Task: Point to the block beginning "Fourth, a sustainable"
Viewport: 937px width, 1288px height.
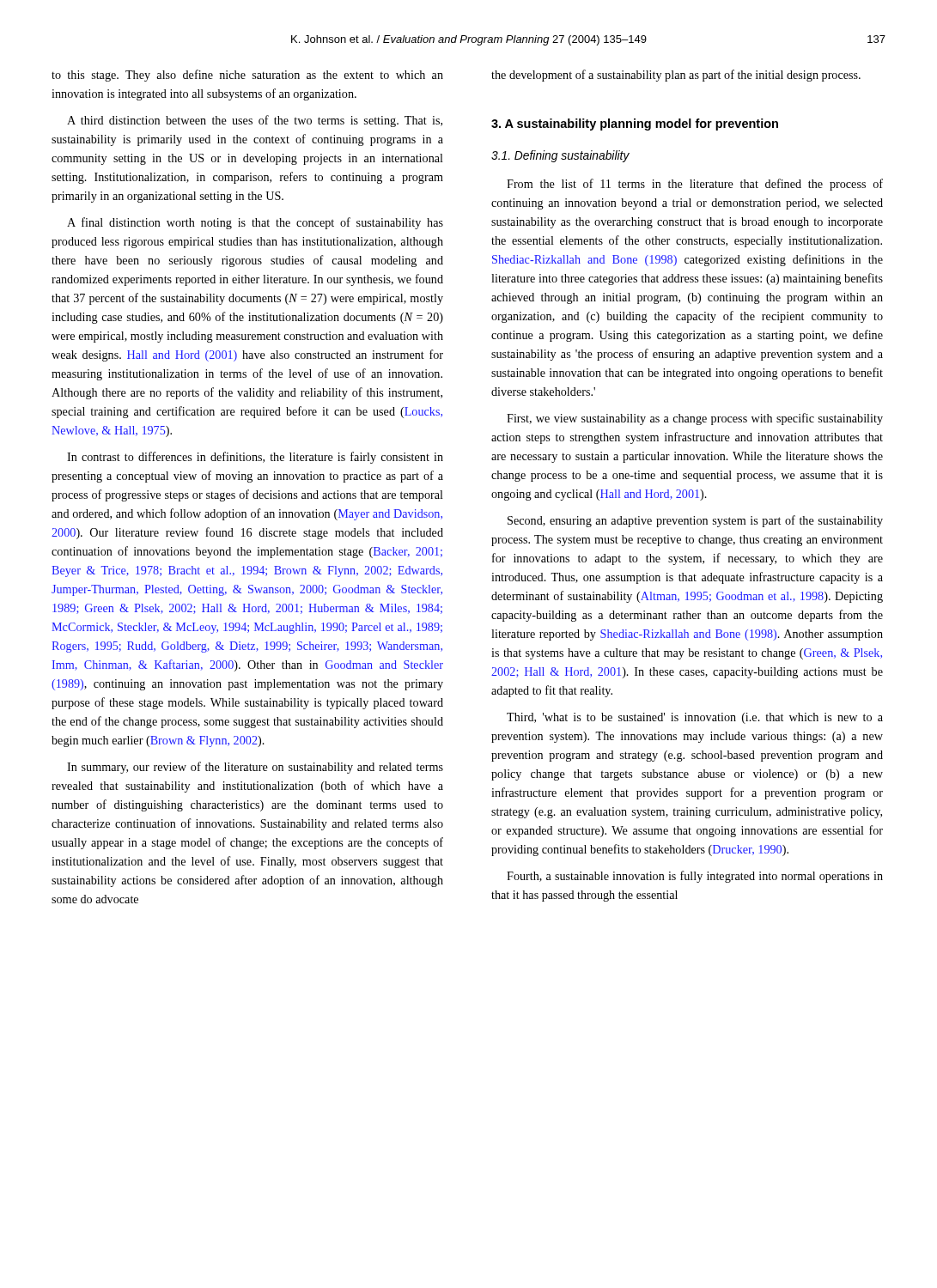Action: (687, 885)
